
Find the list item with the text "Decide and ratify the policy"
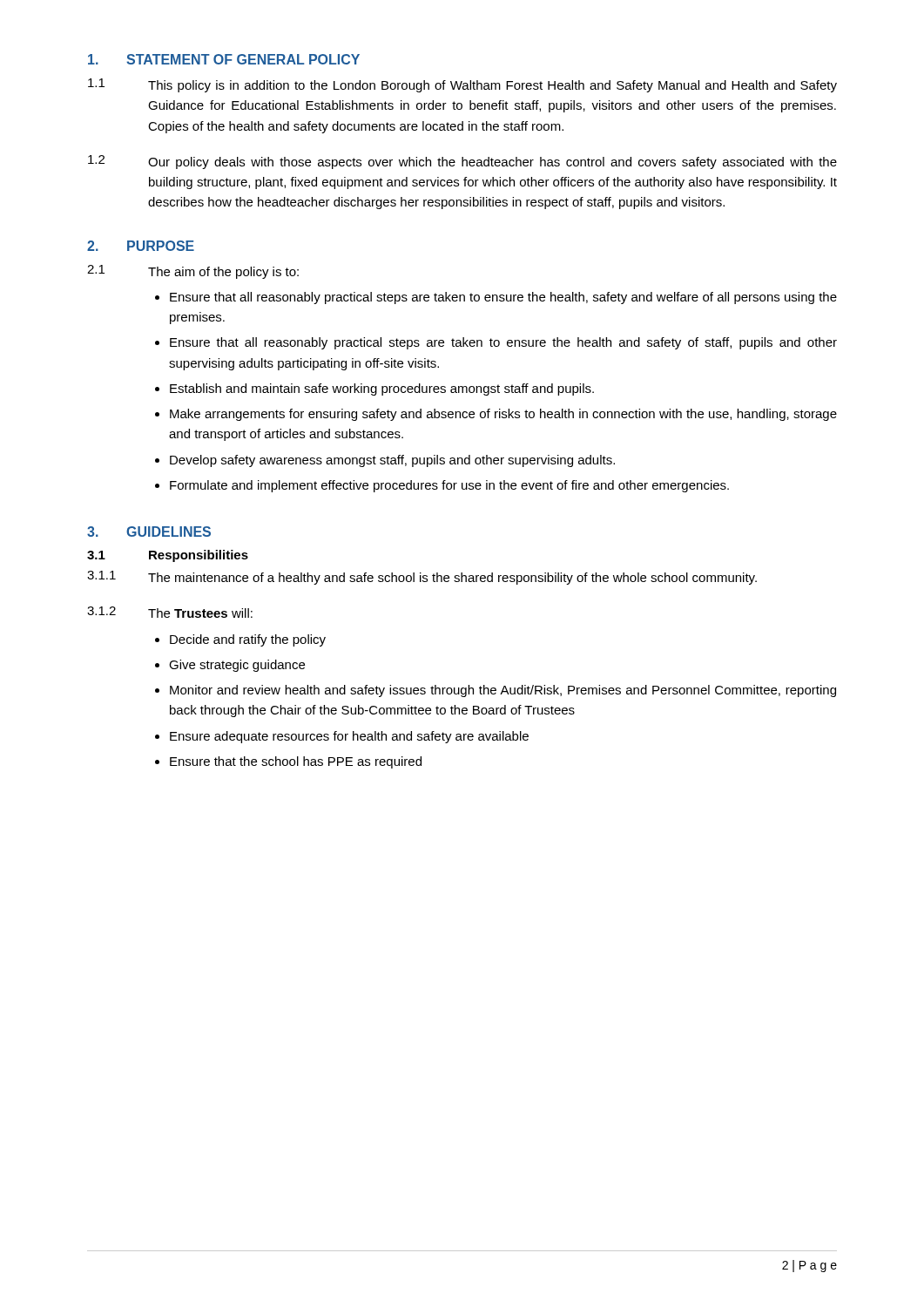point(247,639)
